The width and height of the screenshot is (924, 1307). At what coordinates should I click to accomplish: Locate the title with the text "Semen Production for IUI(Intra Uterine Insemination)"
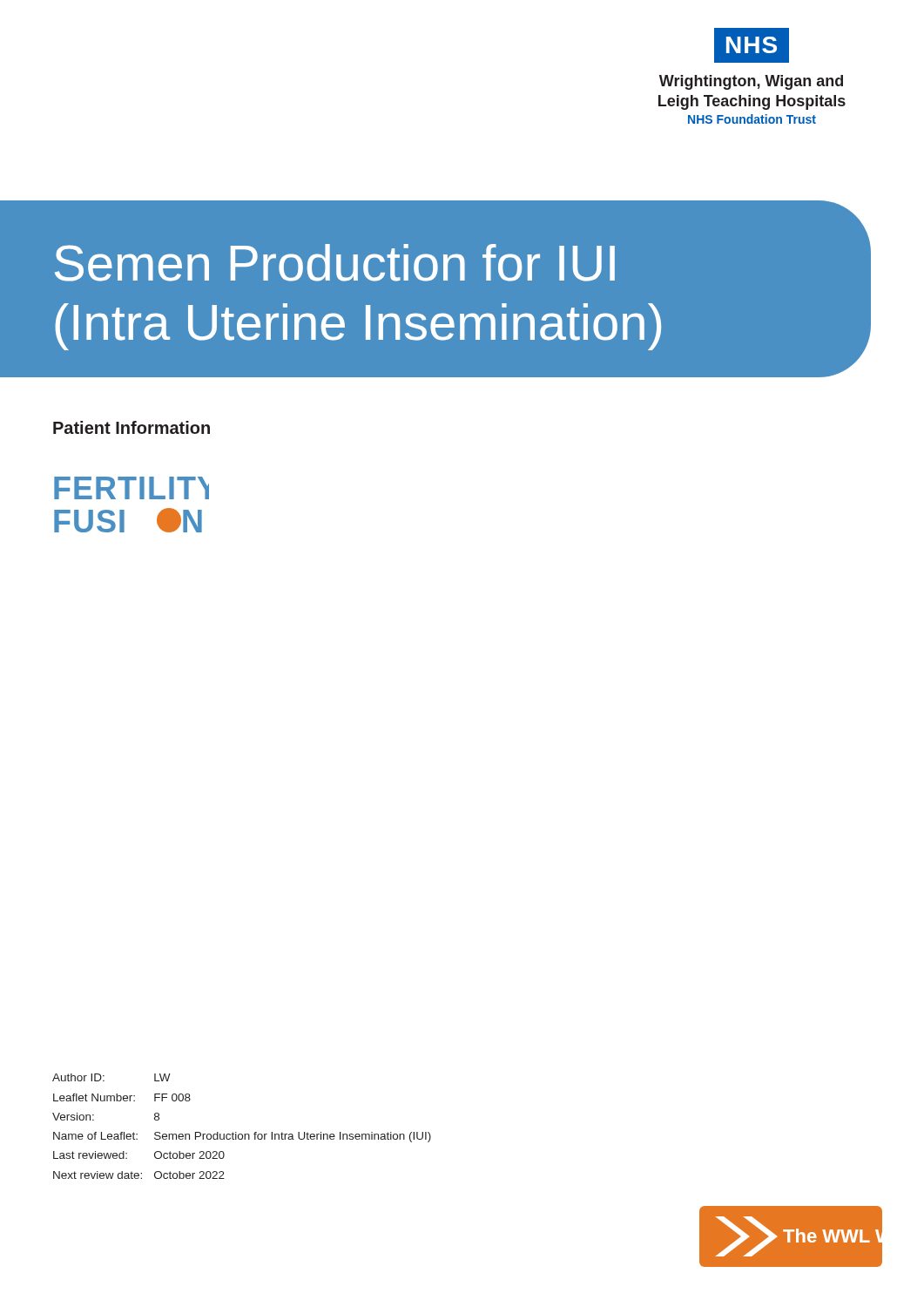358,293
